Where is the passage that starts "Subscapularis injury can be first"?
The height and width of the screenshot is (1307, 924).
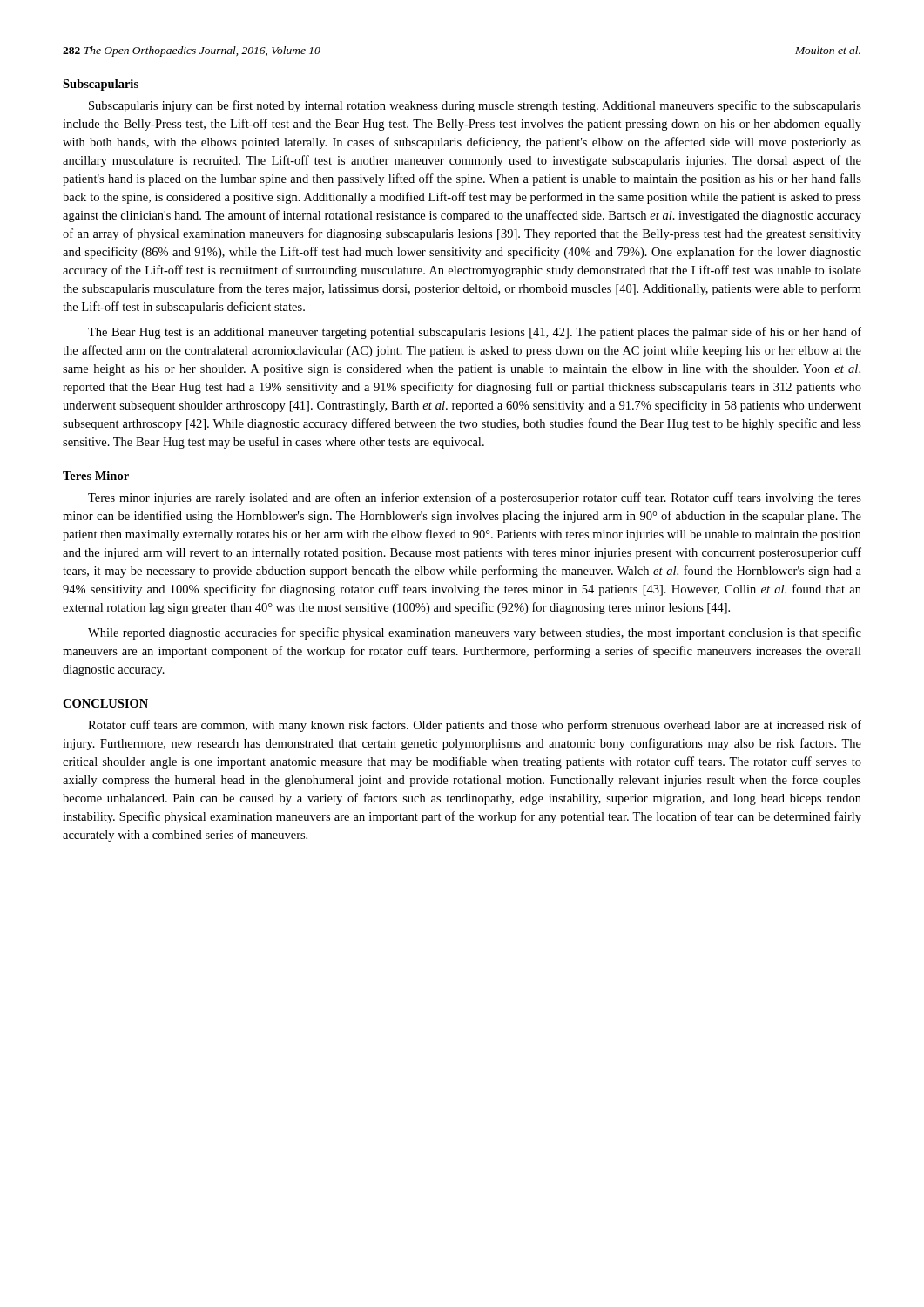462,274
